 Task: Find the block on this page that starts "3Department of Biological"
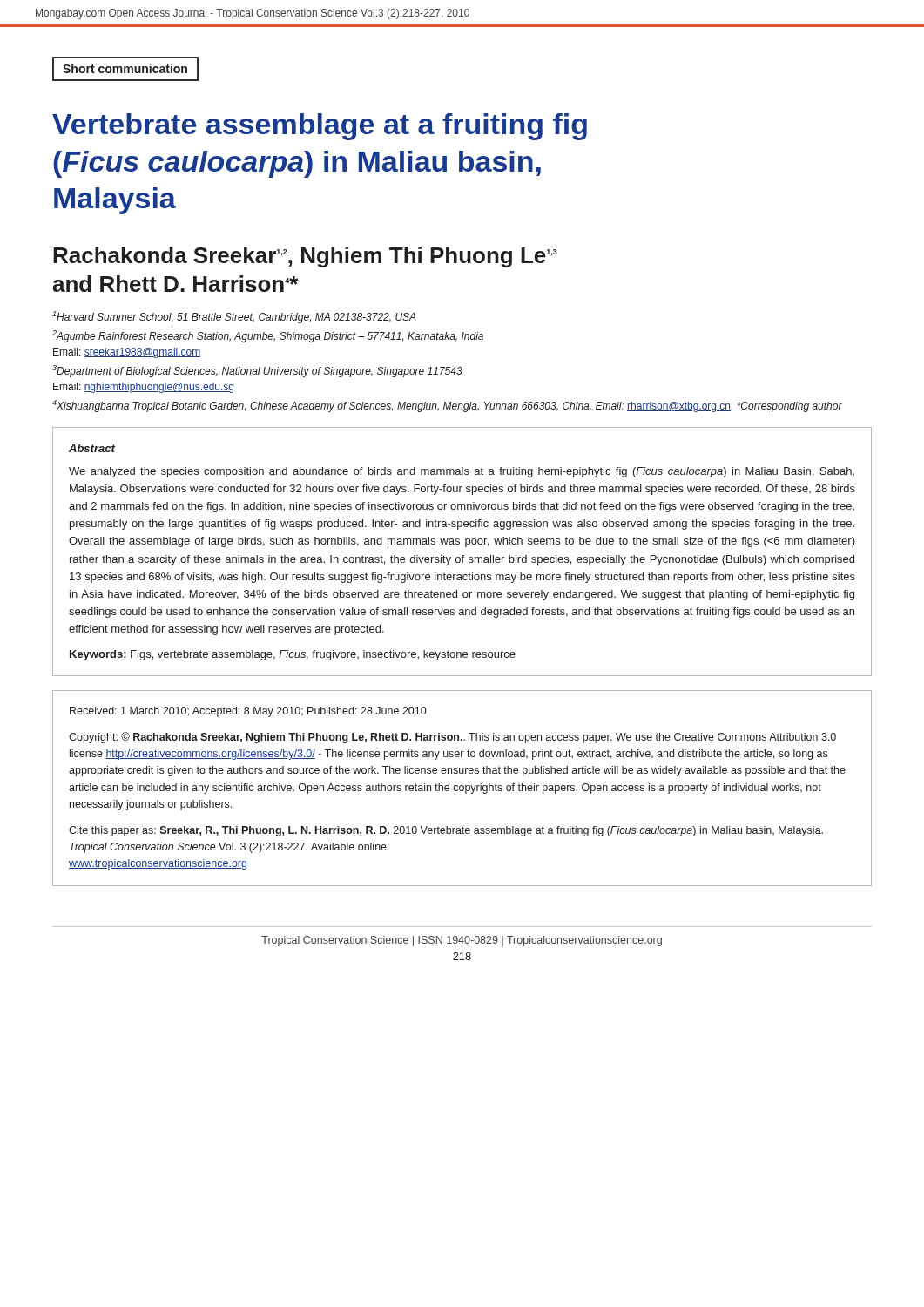(x=257, y=378)
